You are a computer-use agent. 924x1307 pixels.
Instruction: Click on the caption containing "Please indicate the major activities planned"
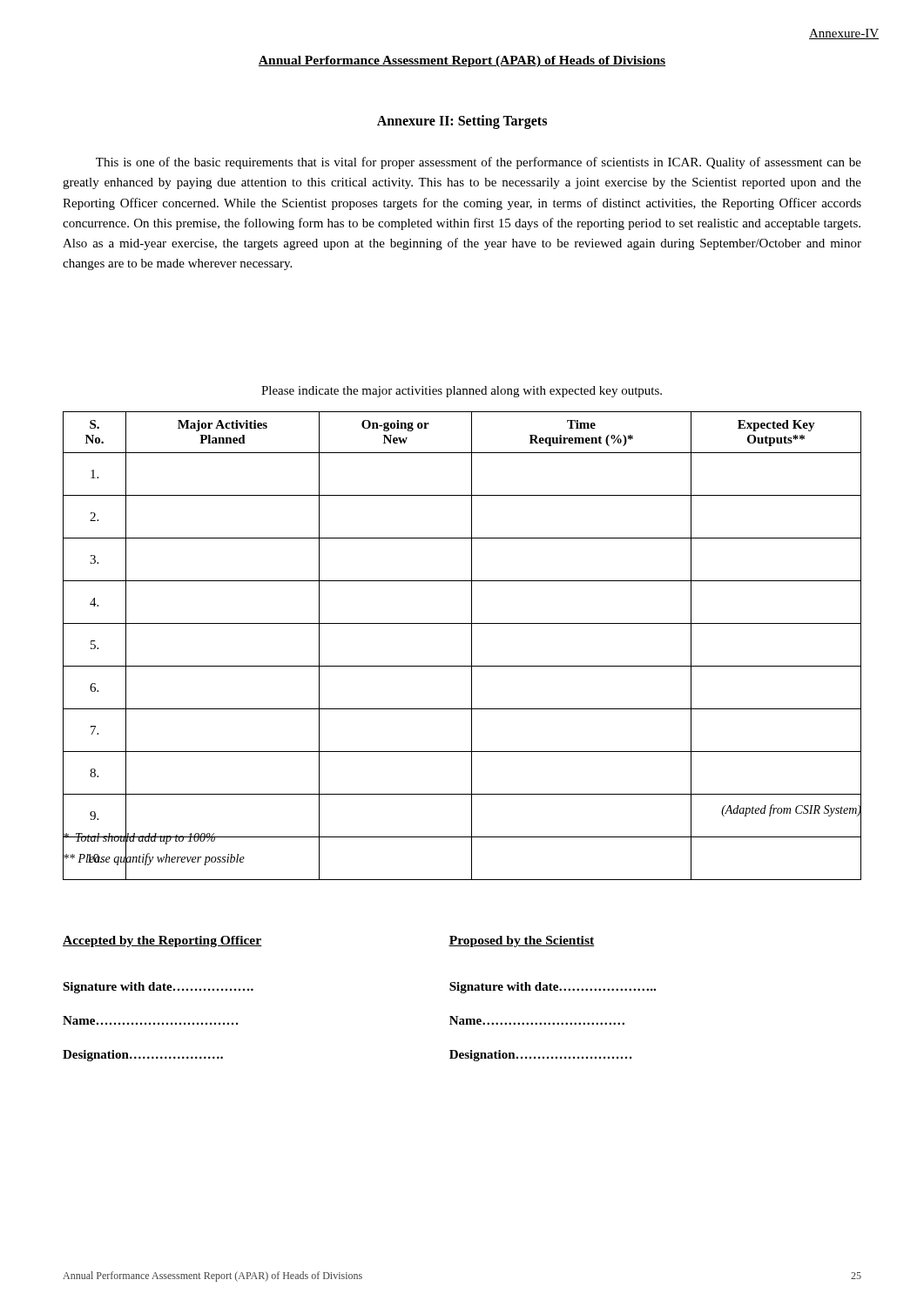(462, 390)
